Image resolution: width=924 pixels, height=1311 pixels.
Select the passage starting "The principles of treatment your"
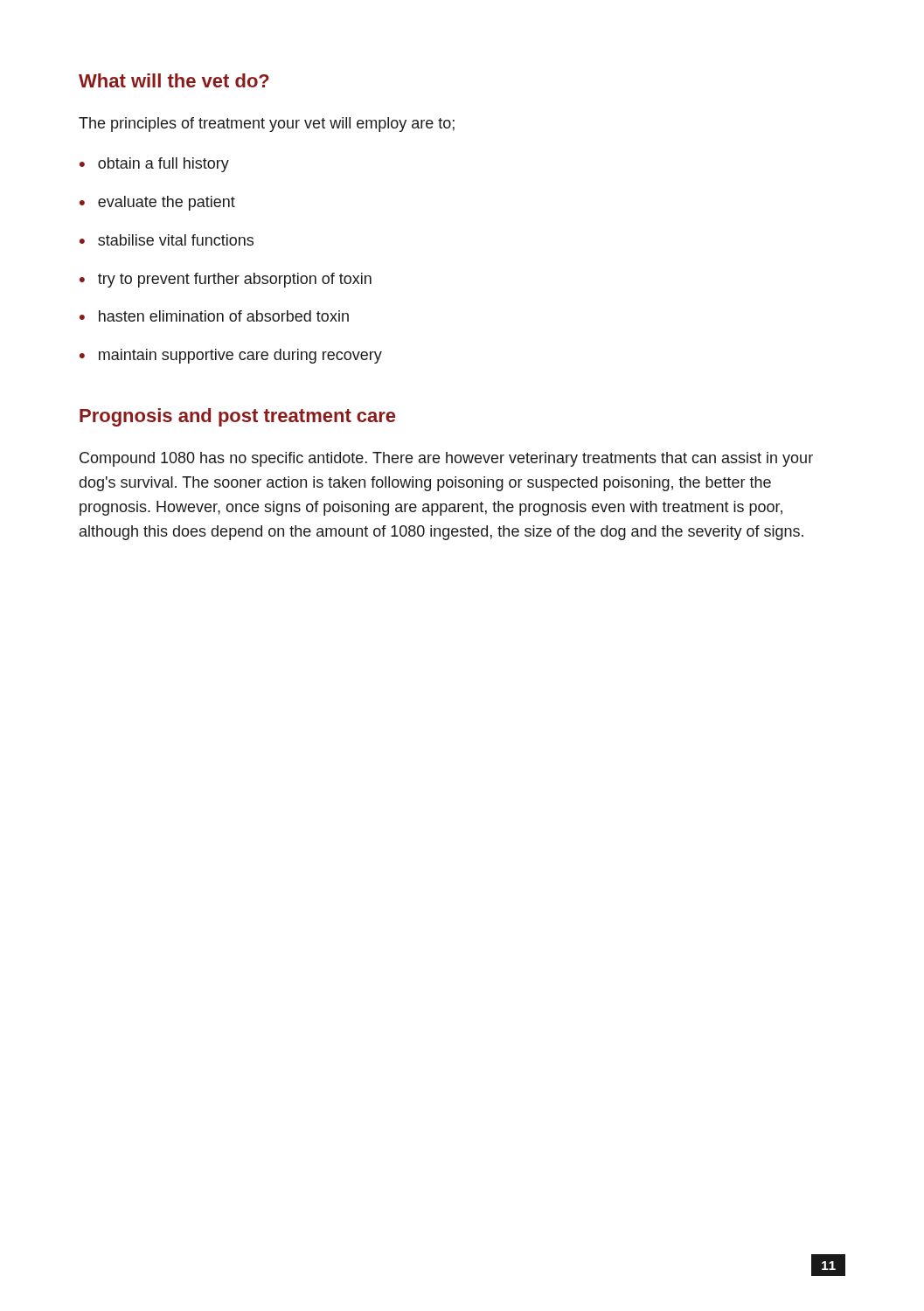(462, 124)
